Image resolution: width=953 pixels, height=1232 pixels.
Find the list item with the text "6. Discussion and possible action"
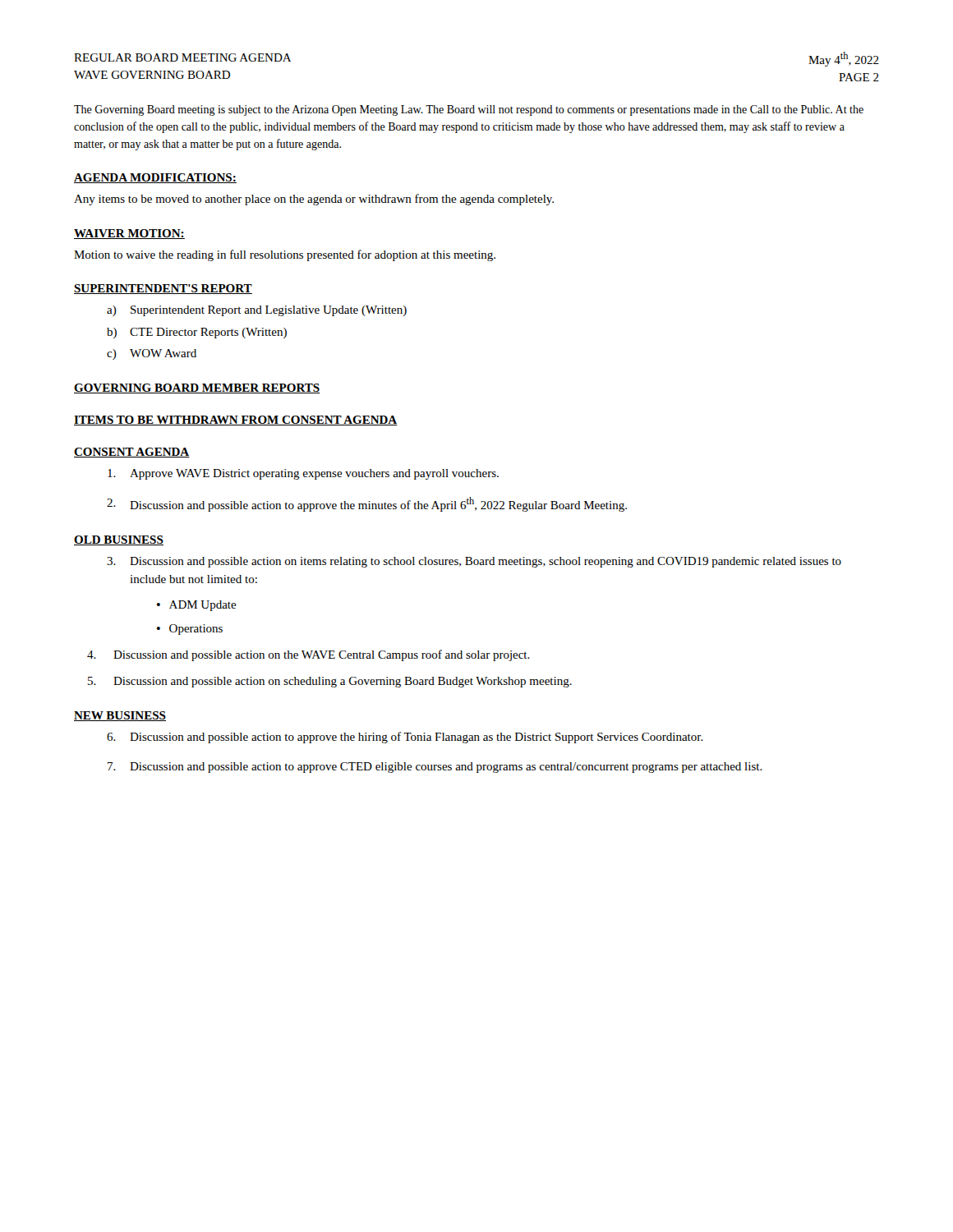coord(493,736)
